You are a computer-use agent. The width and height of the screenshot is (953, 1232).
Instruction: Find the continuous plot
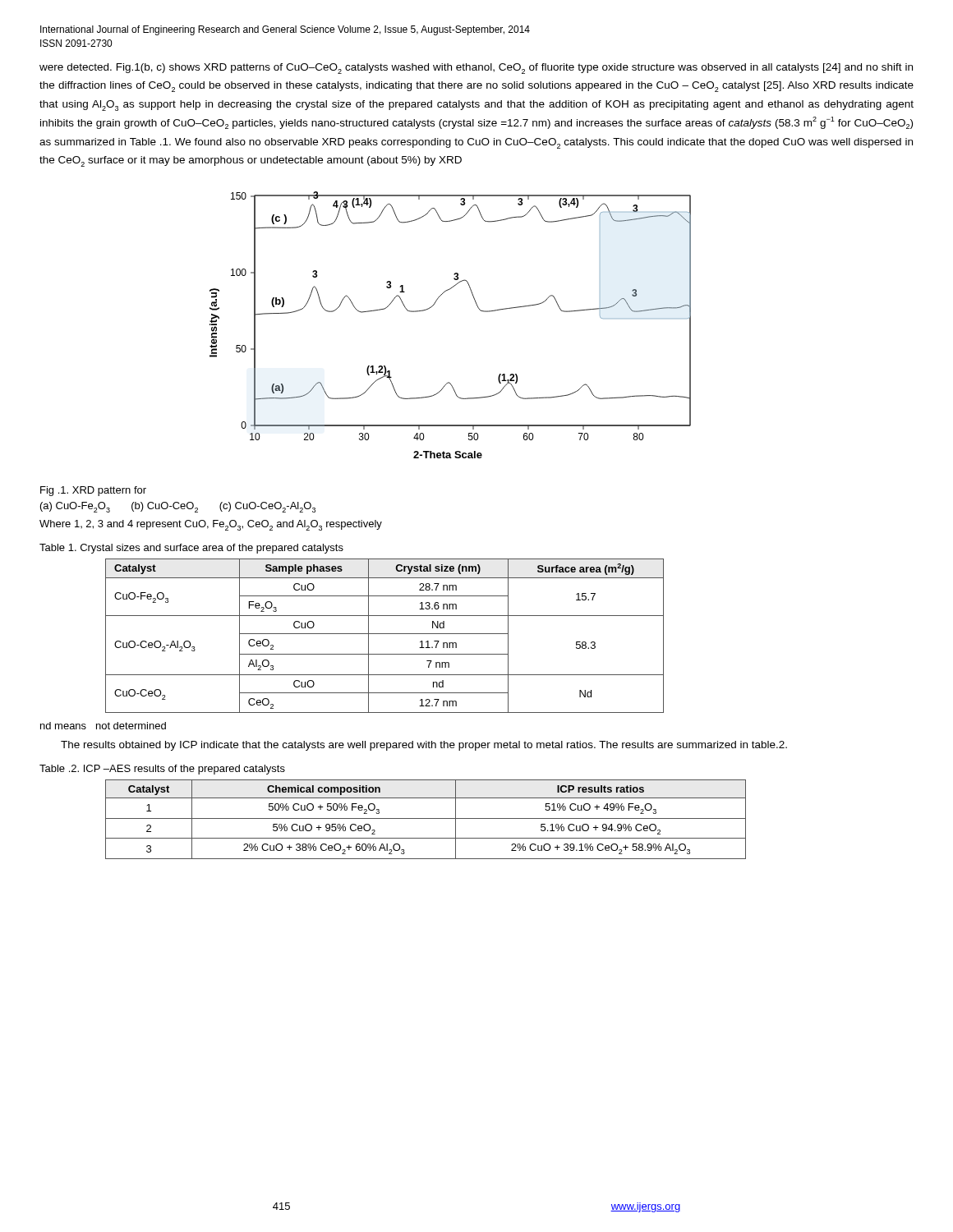coord(476,328)
